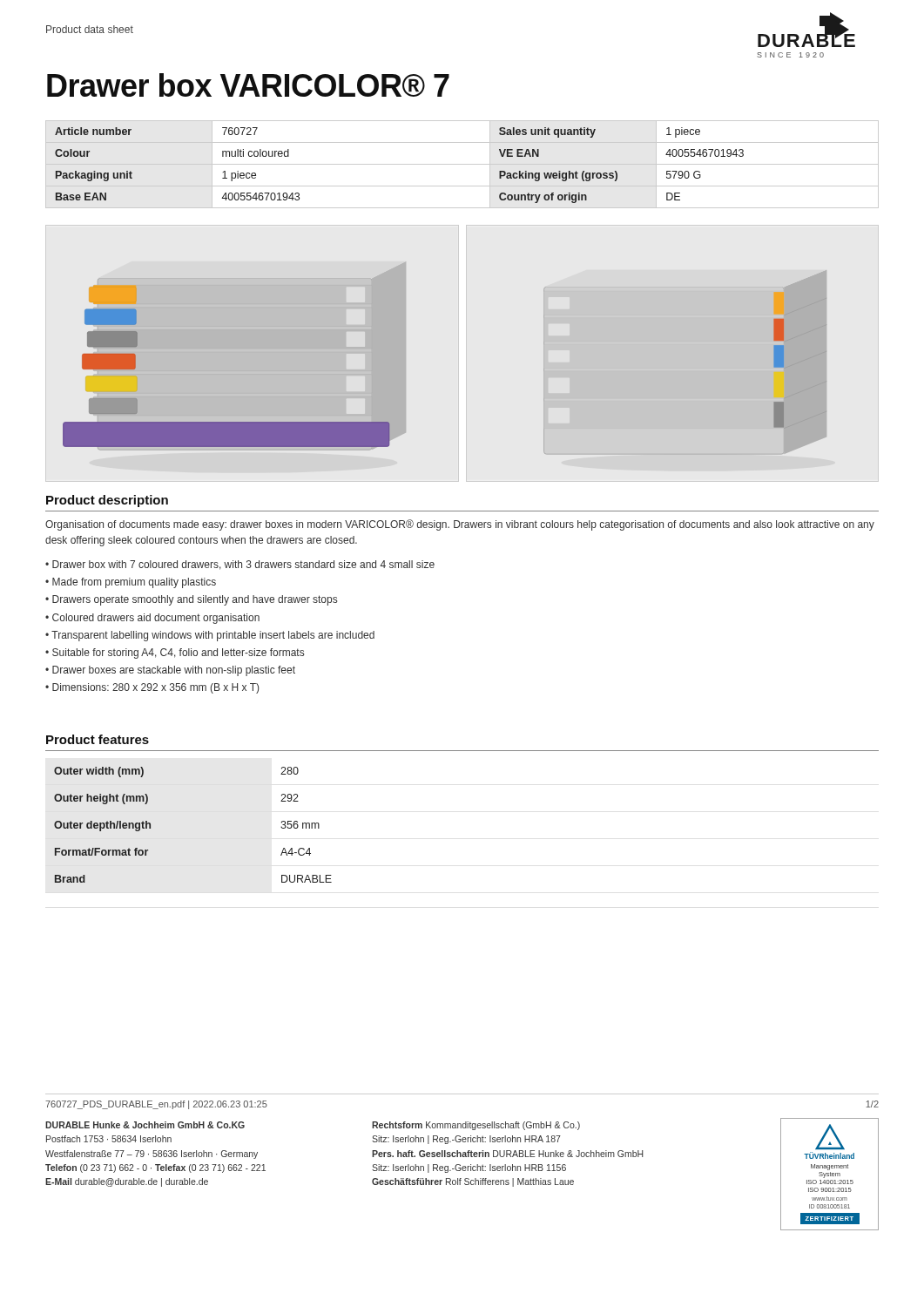
Task: Navigate to the text block starting "DURABLE Hunke & Jochheim GmbH & Co.KG Postfach"
Action: [x=156, y=1153]
